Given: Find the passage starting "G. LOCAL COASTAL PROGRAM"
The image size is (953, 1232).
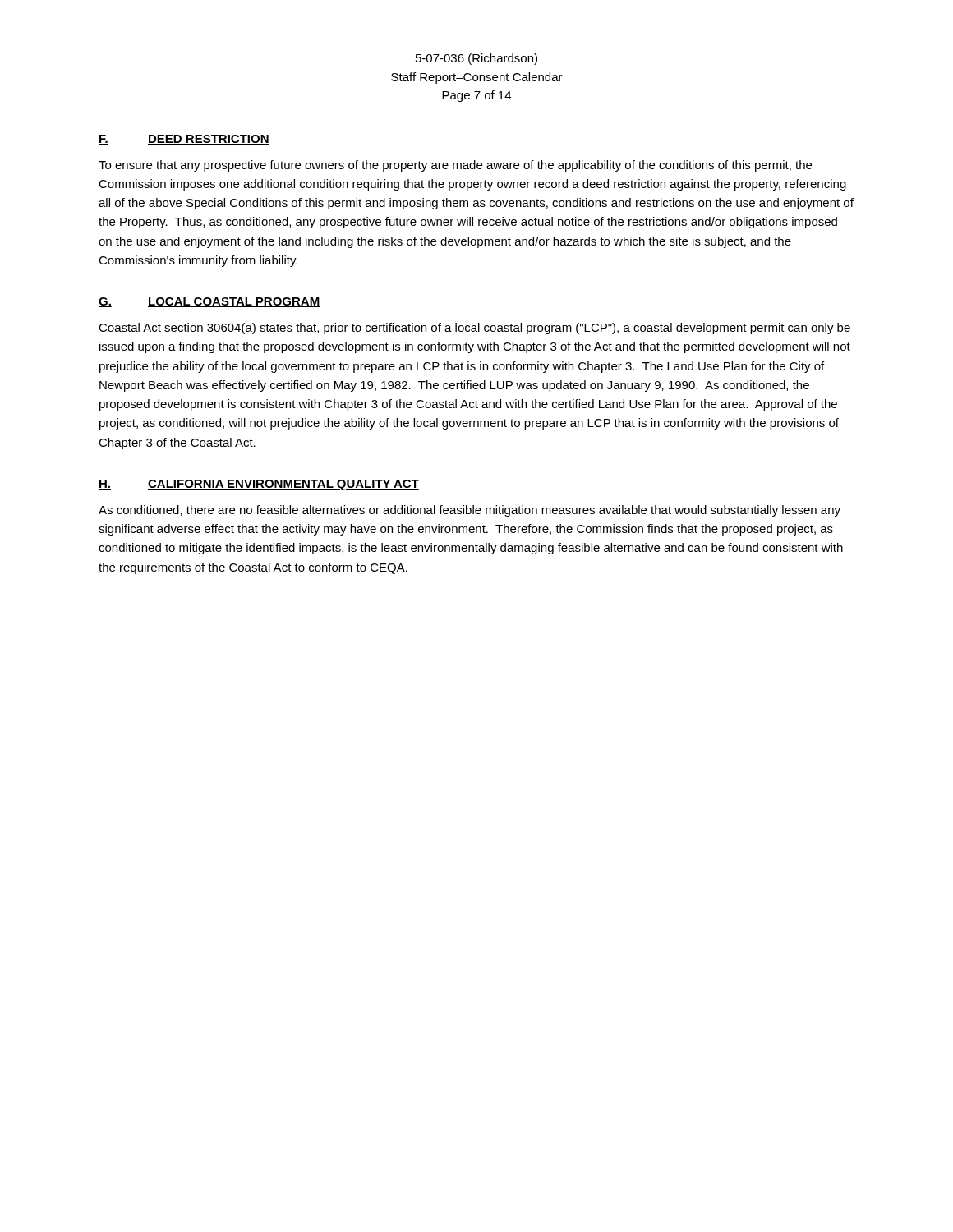Looking at the screenshot, I should pyautogui.click(x=209, y=301).
